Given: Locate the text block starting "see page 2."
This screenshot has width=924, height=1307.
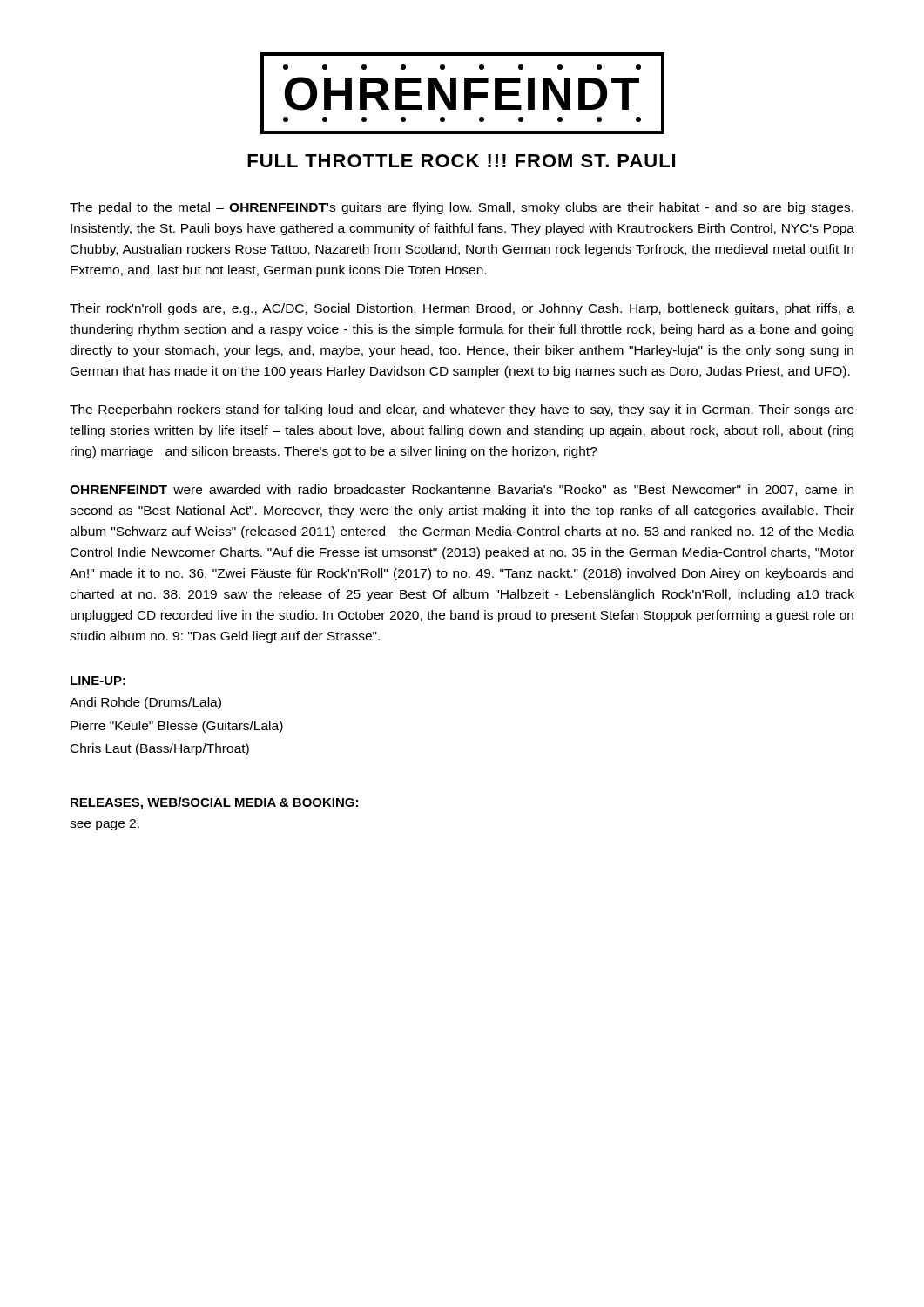Looking at the screenshot, I should pyautogui.click(x=105, y=823).
